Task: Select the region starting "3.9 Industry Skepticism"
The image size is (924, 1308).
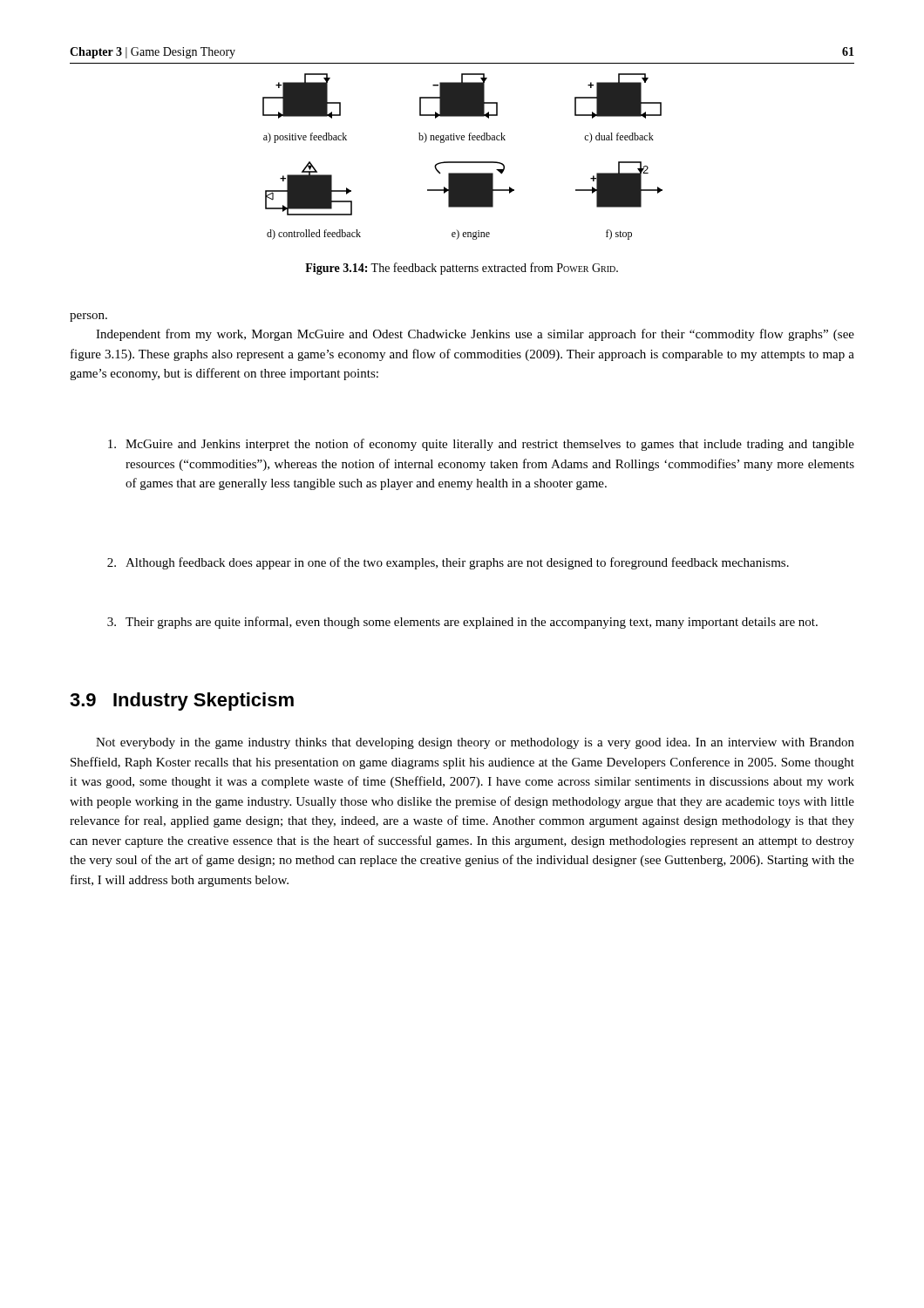Action: coord(182,700)
